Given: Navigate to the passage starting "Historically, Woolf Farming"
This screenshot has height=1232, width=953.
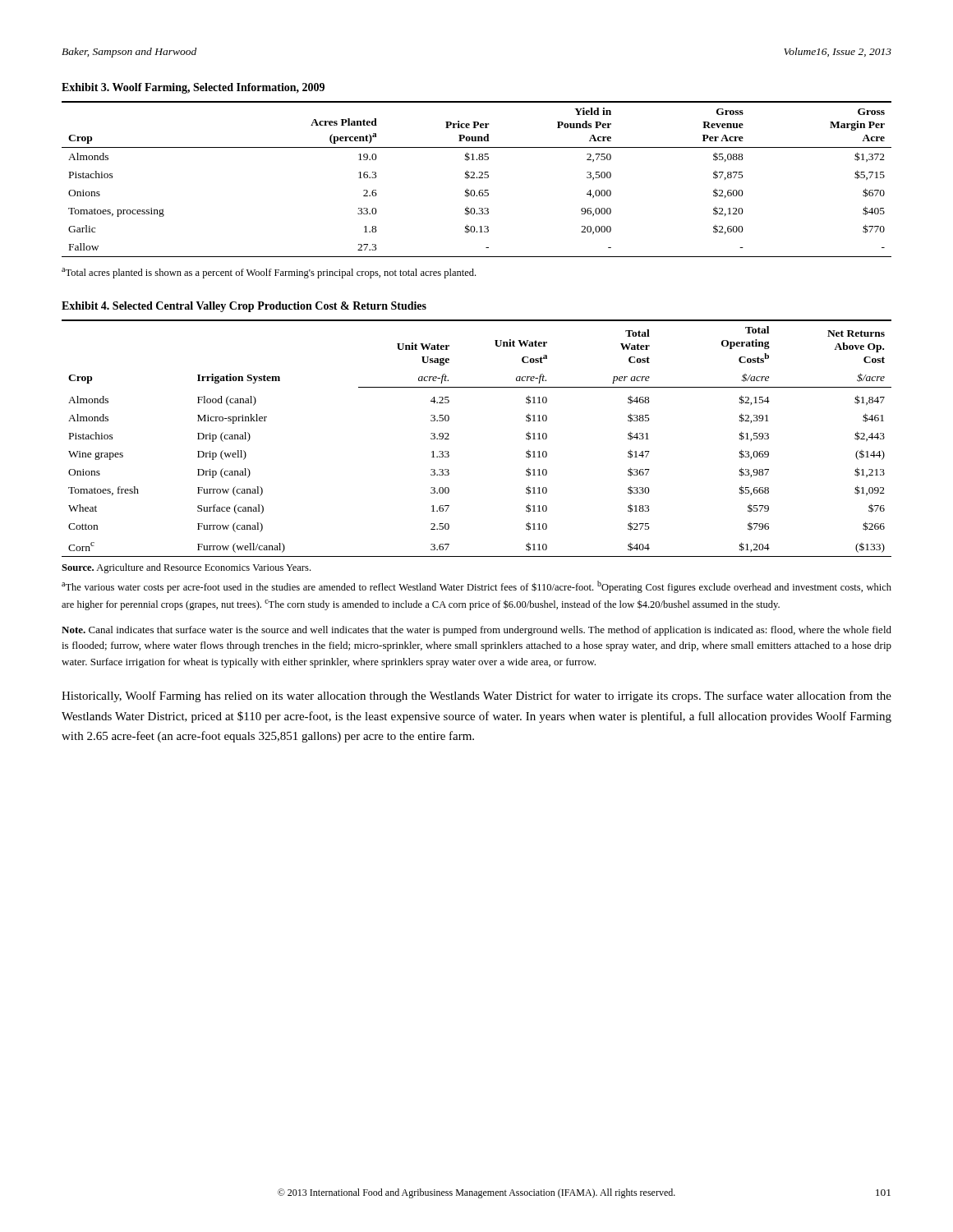Looking at the screenshot, I should click(x=476, y=716).
